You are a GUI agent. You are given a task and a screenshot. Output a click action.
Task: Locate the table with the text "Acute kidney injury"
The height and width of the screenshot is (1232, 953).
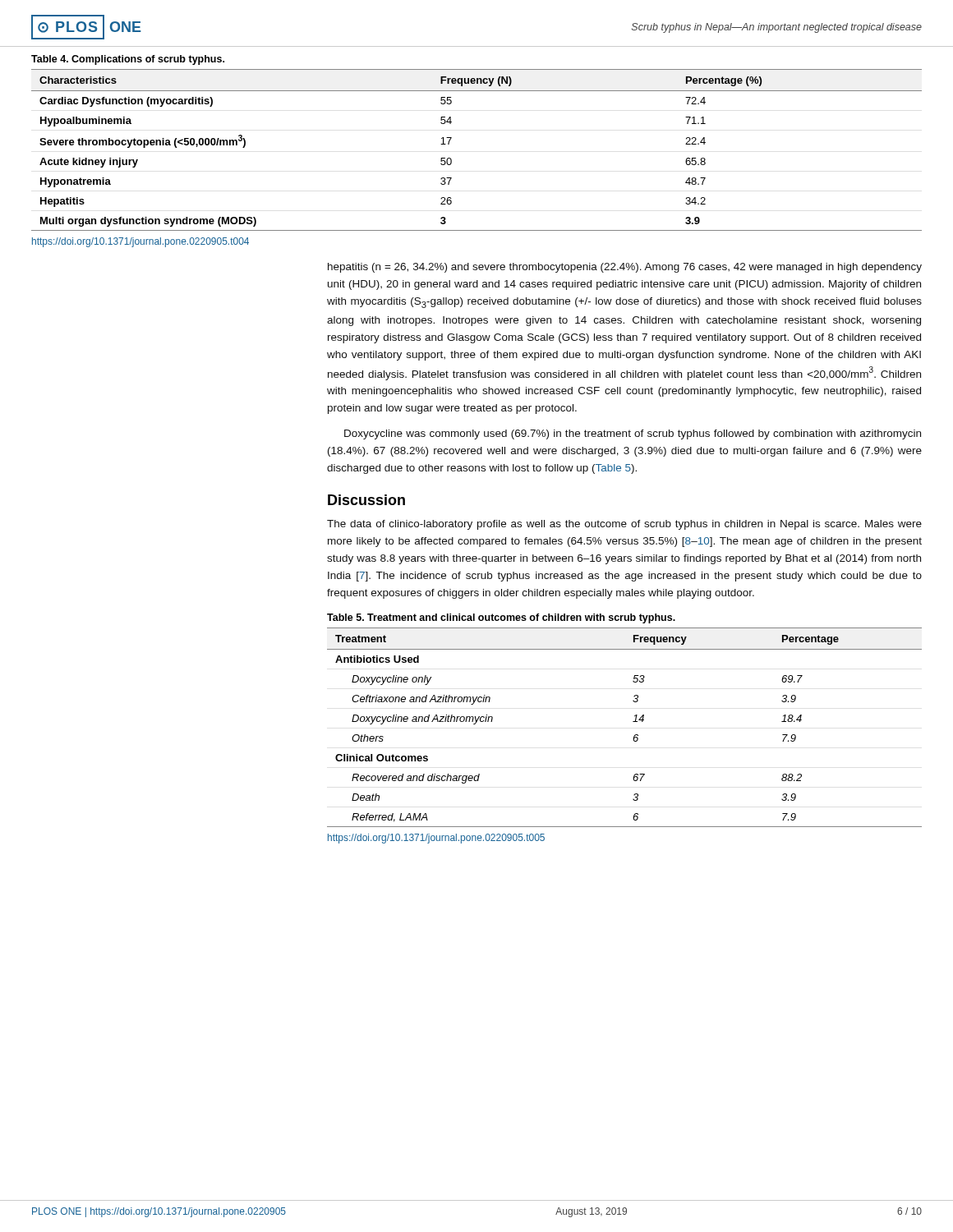(476, 150)
